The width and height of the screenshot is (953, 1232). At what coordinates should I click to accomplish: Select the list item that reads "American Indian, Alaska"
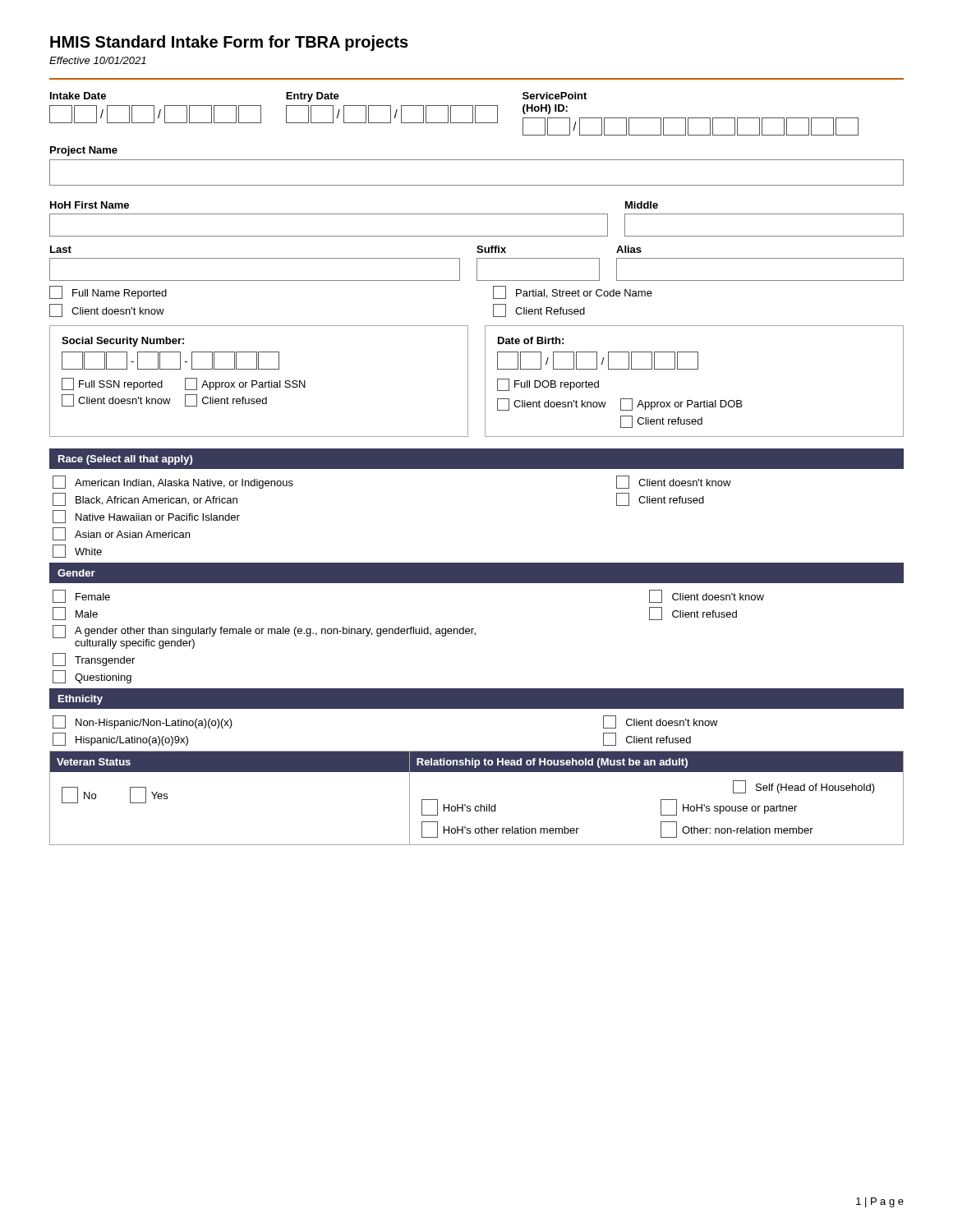pyautogui.click(x=173, y=482)
